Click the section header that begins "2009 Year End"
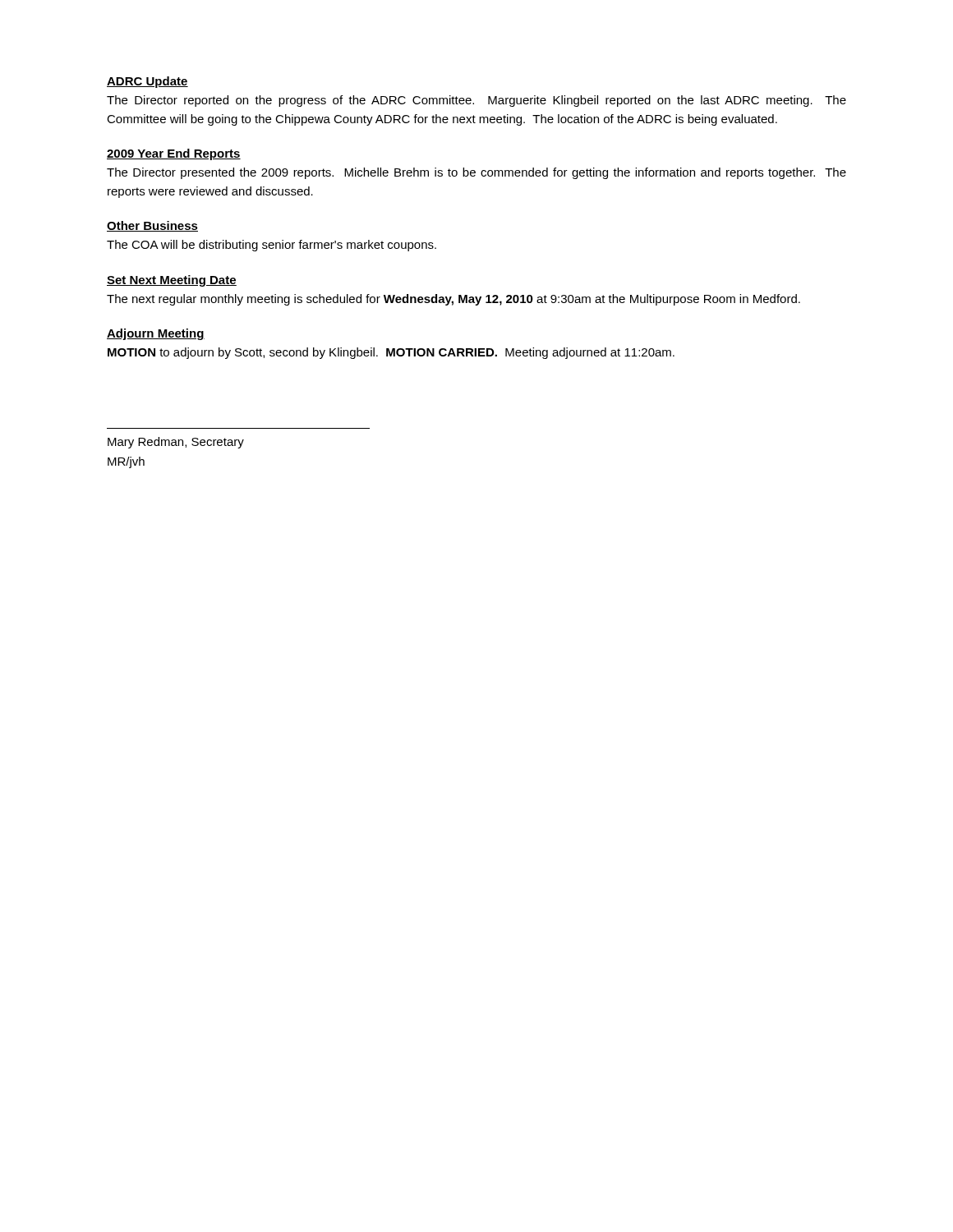 173,153
